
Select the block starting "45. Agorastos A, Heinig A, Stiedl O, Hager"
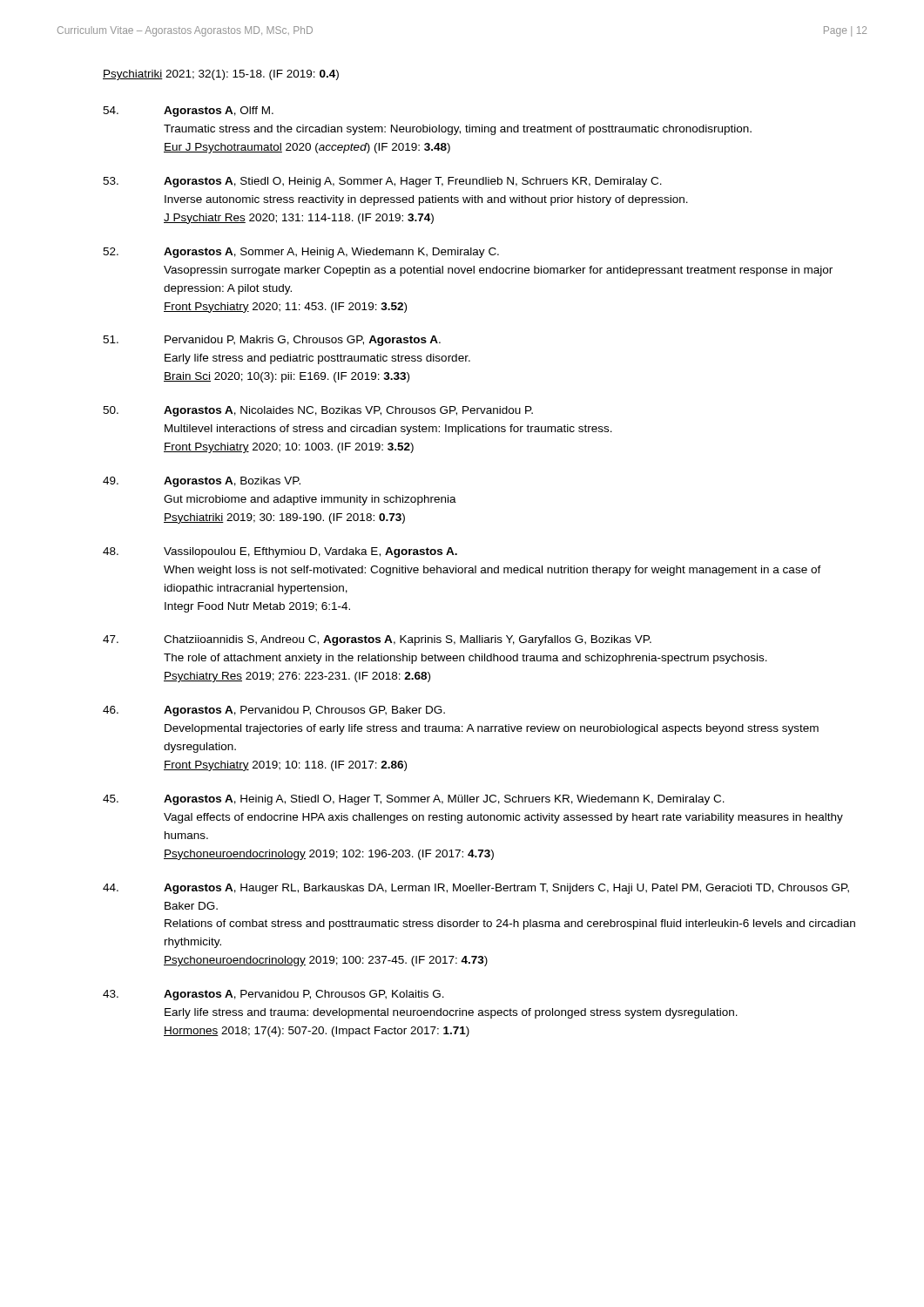pyautogui.click(x=485, y=827)
